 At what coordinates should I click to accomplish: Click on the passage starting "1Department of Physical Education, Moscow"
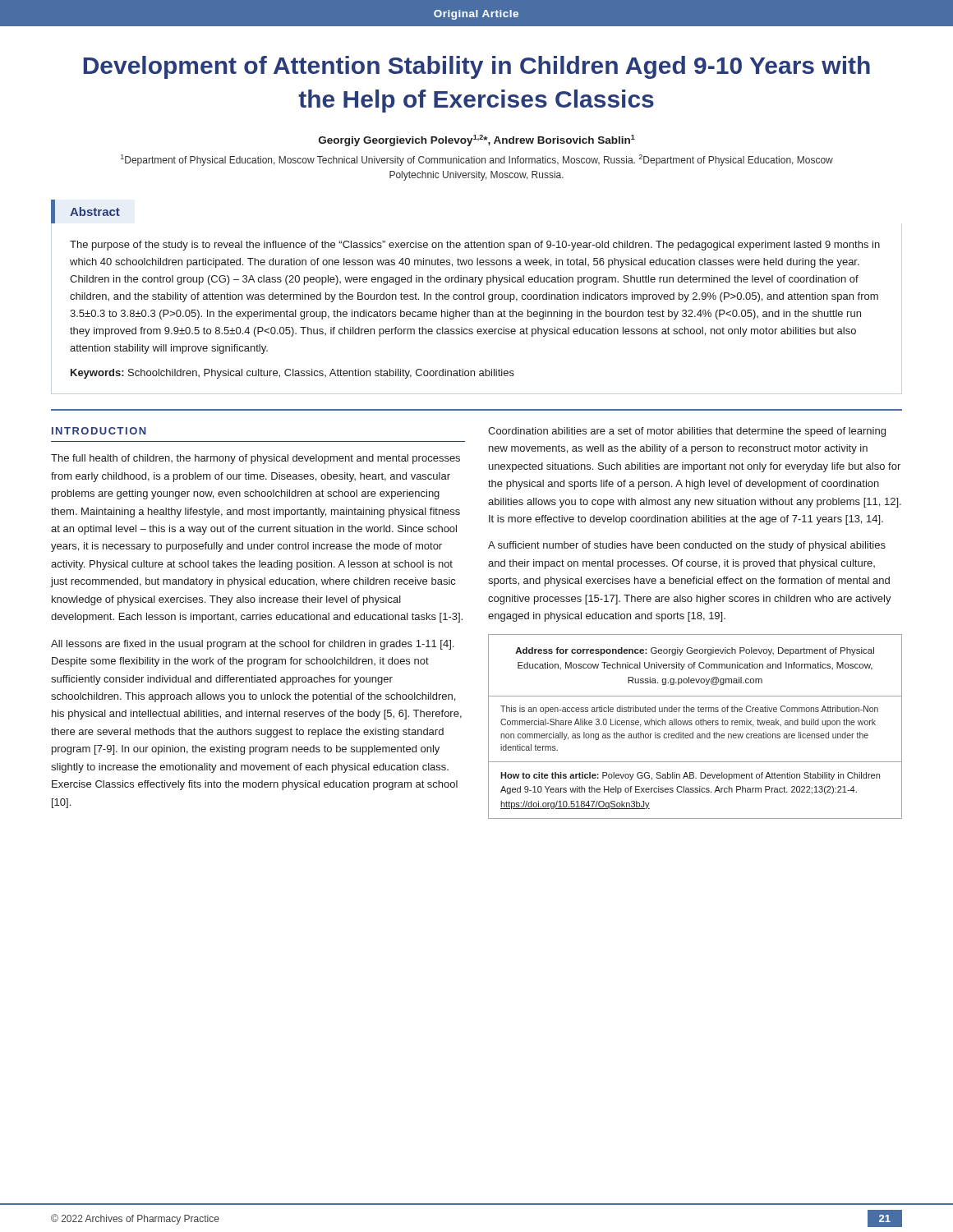pos(476,167)
